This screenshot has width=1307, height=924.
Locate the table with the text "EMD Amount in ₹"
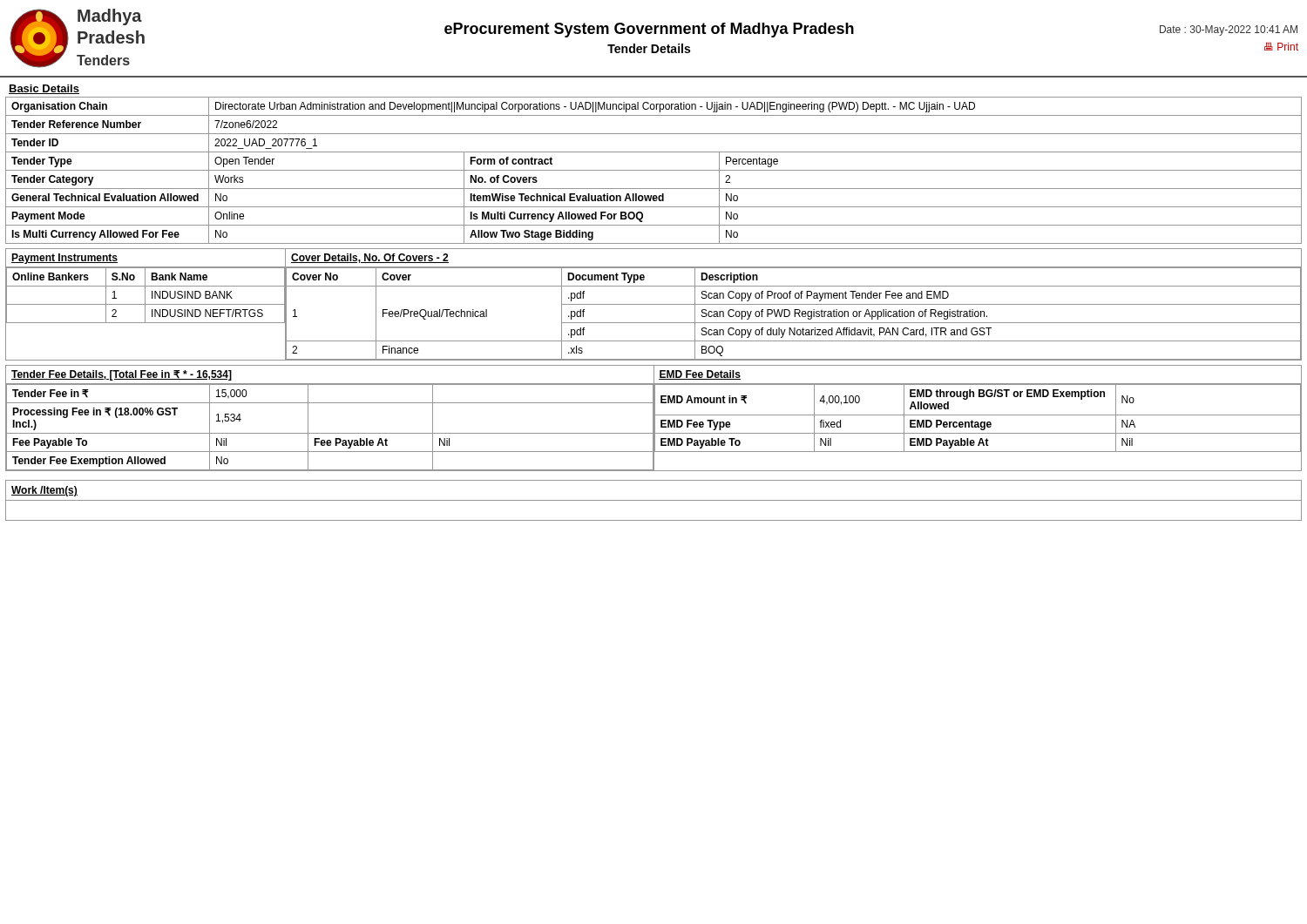pyautogui.click(x=977, y=418)
